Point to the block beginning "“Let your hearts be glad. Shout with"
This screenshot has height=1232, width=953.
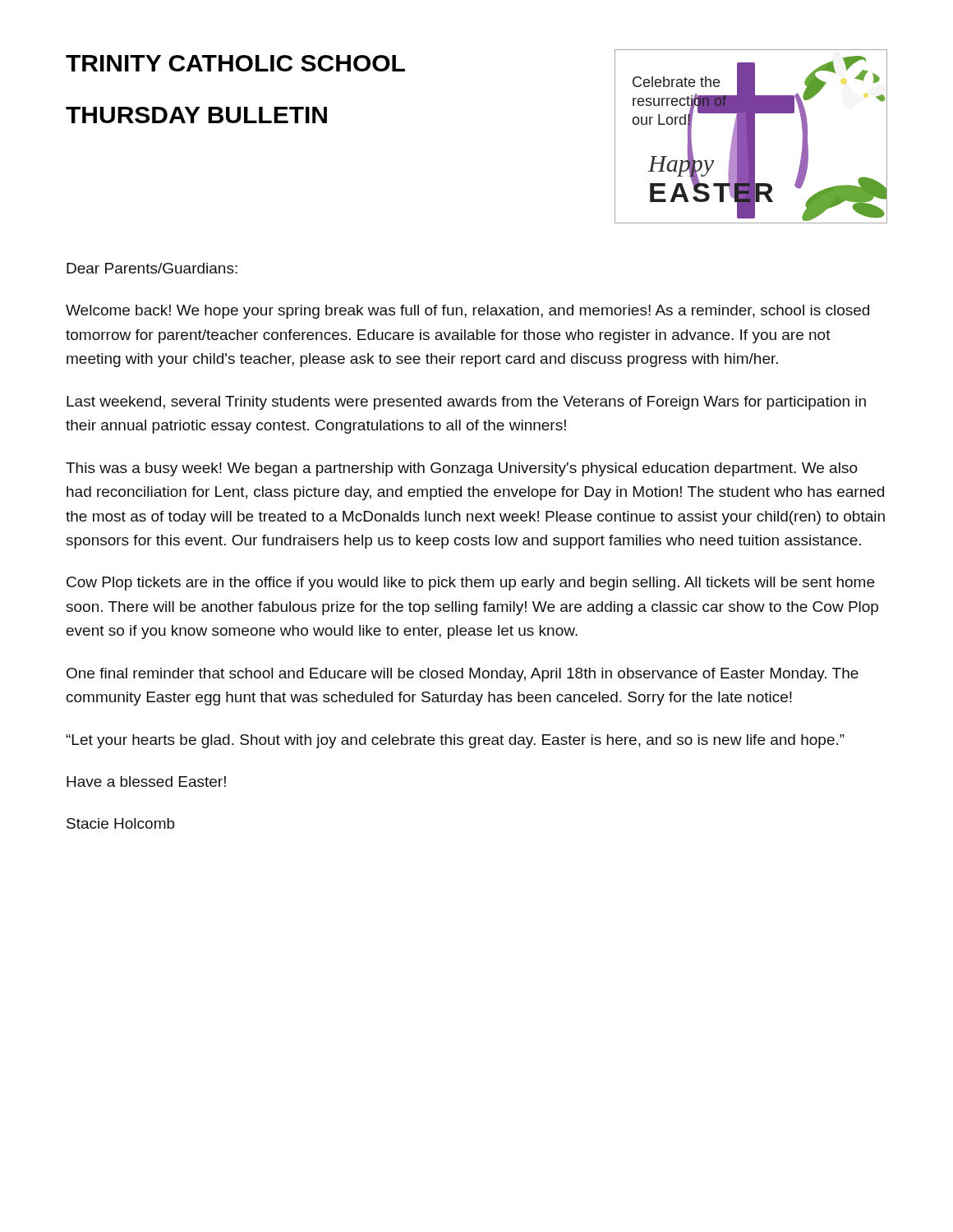pos(455,739)
